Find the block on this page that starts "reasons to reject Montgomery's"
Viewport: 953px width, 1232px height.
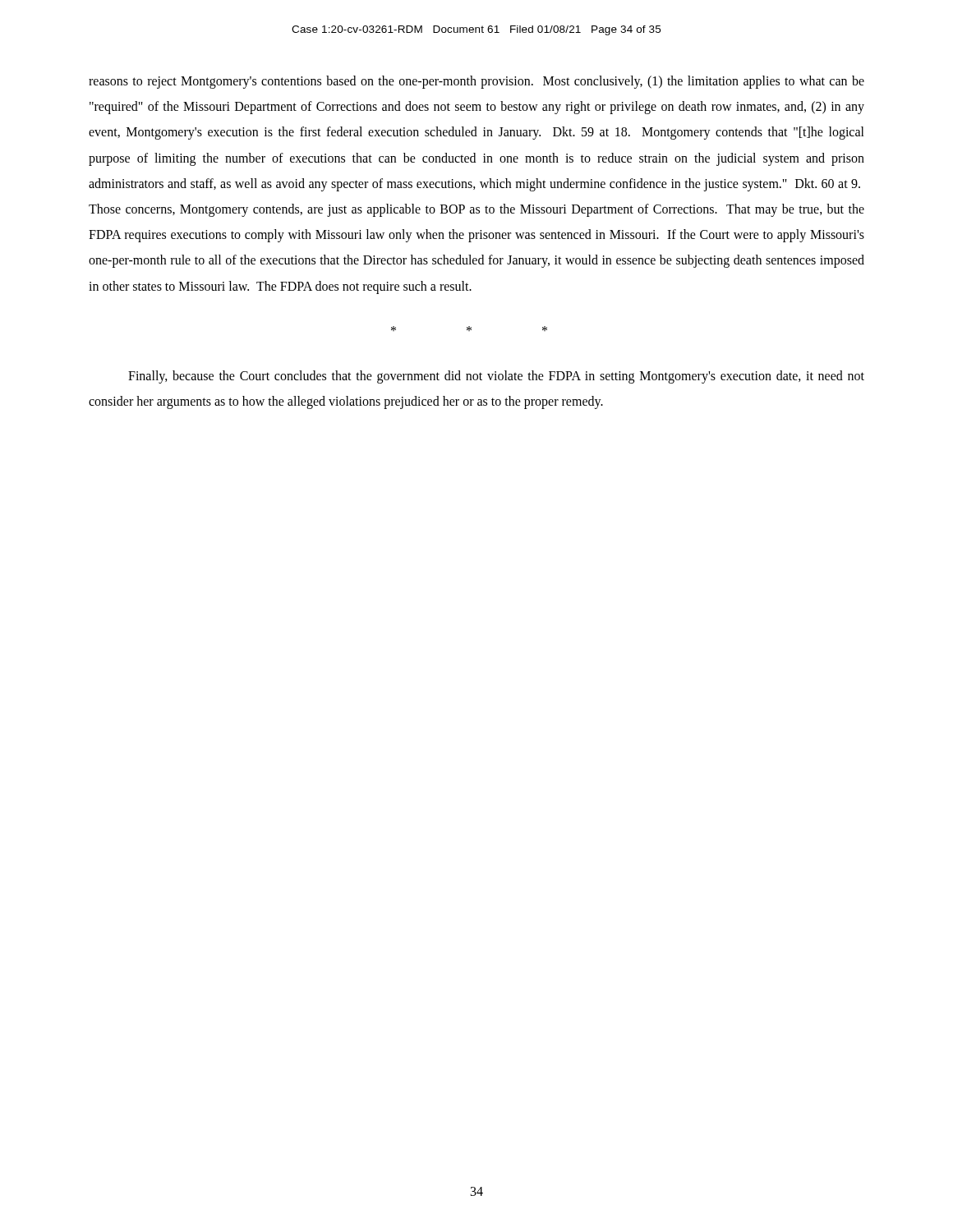tap(476, 183)
